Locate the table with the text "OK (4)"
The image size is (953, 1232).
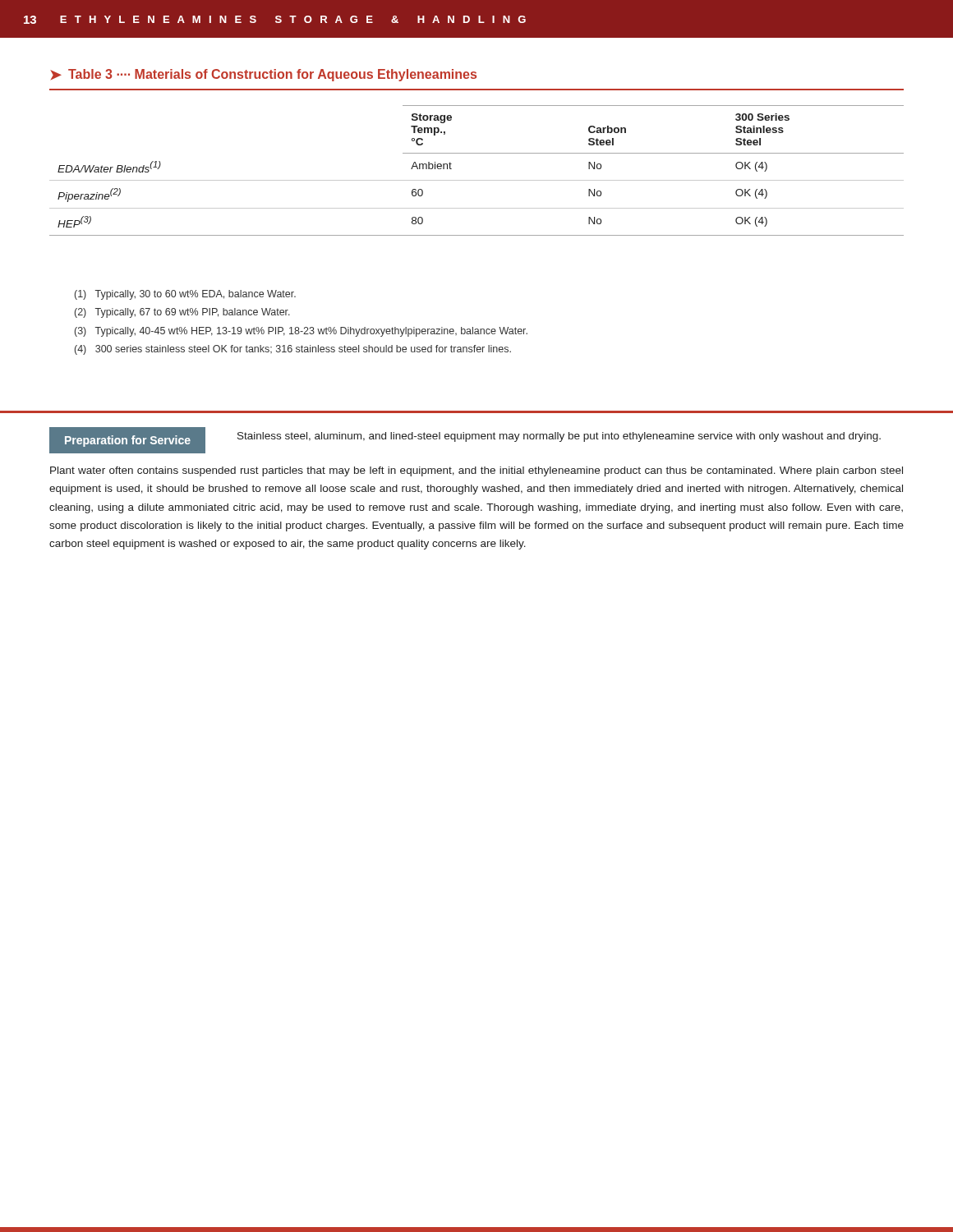pos(476,170)
